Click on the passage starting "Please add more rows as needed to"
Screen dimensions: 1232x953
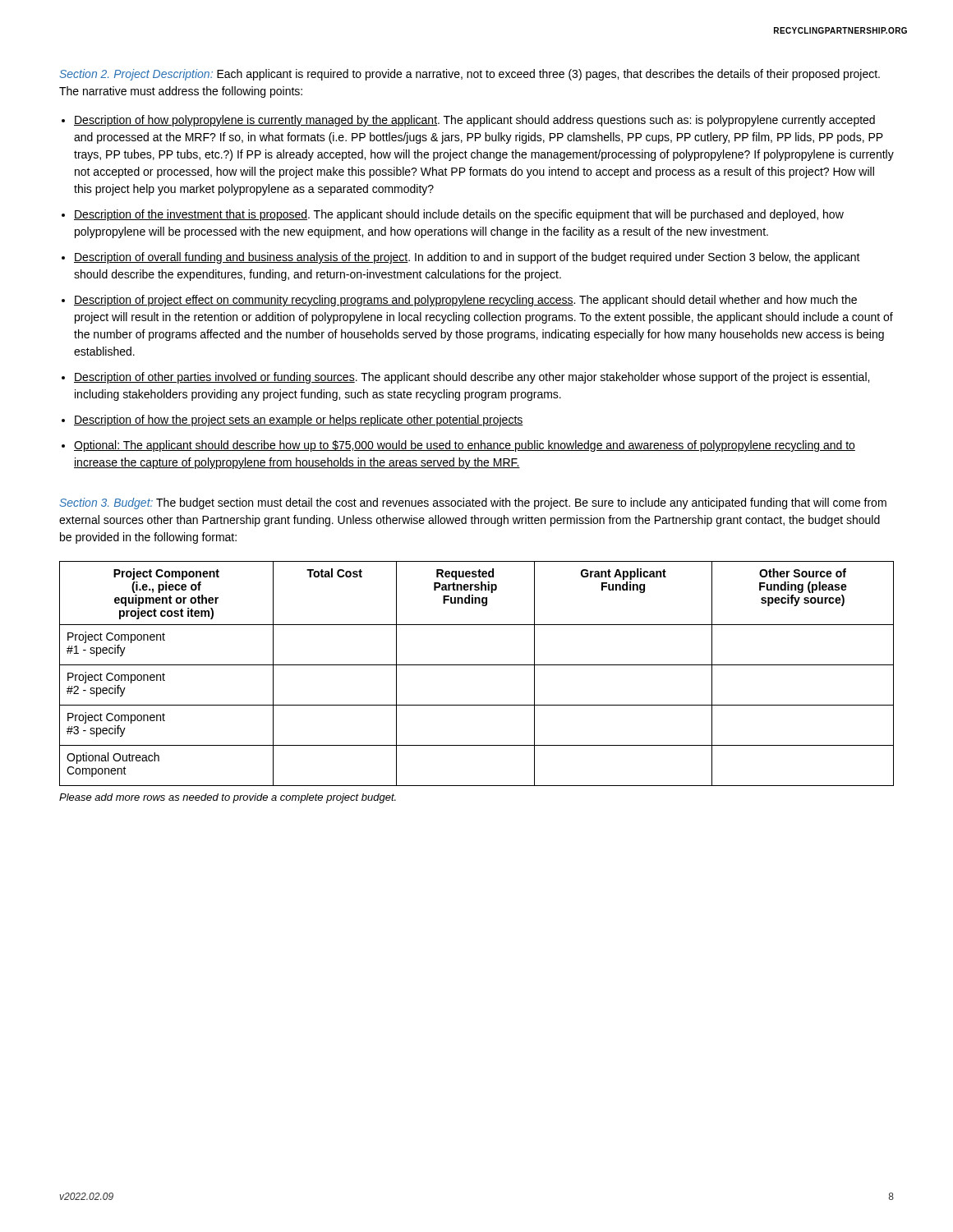[228, 797]
